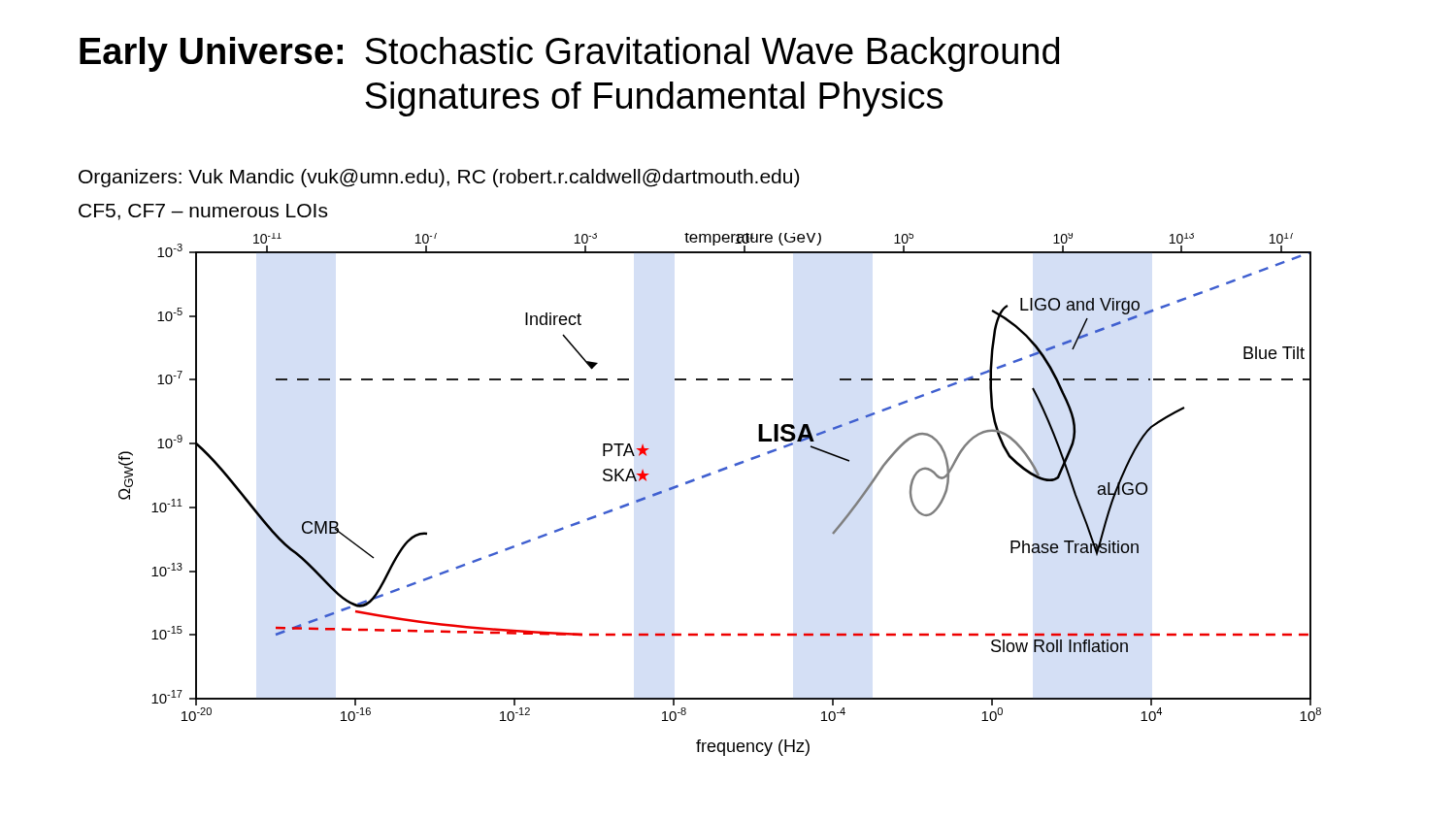Point to the title beginning "Early Universe: Stochastic Gravitational Wave BackgroundSignatures of Fundamental"
Screen dimensions: 819x1456
click(x=570, y=74)
